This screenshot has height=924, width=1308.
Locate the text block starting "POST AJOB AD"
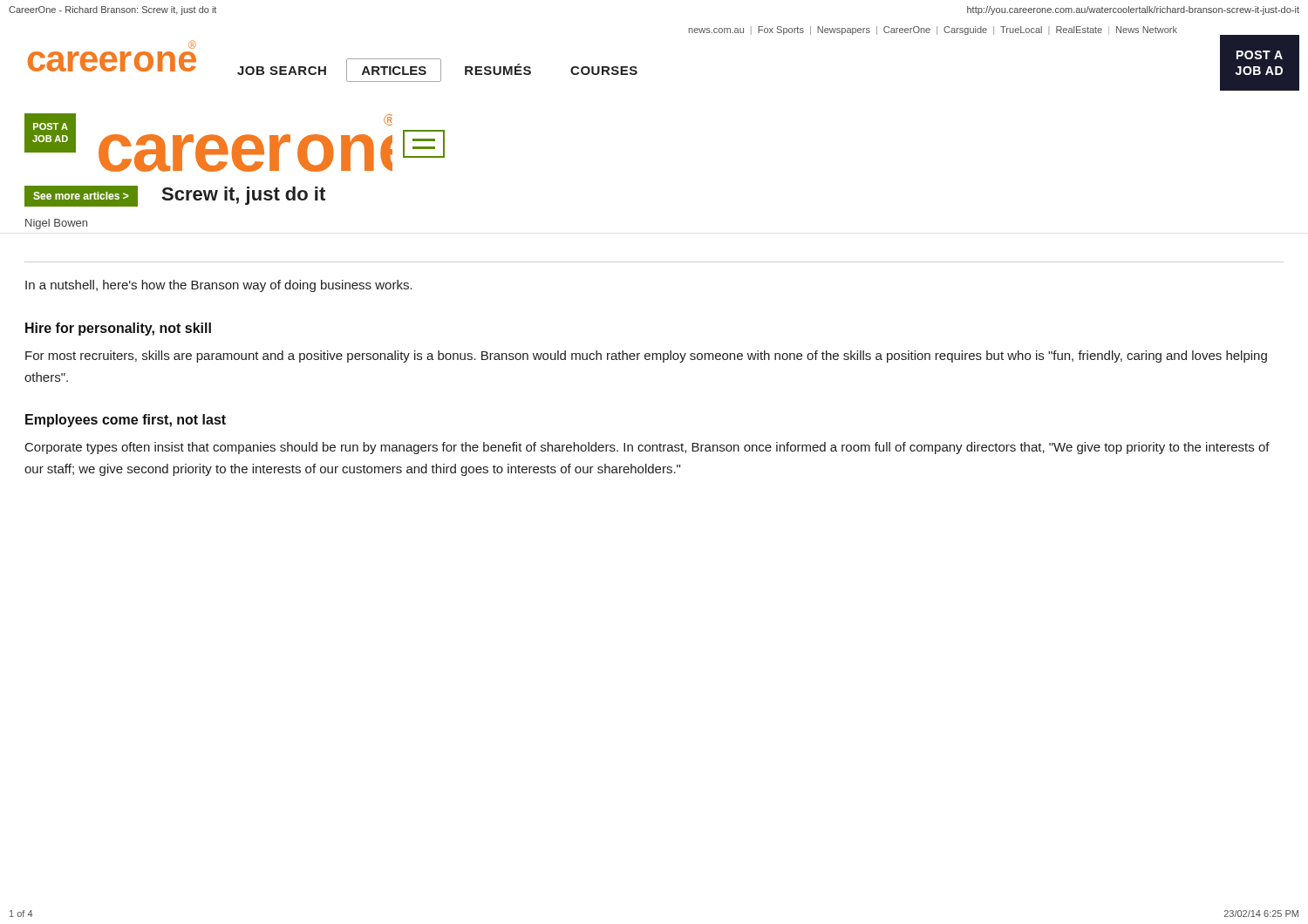[x=1259, y=63]
